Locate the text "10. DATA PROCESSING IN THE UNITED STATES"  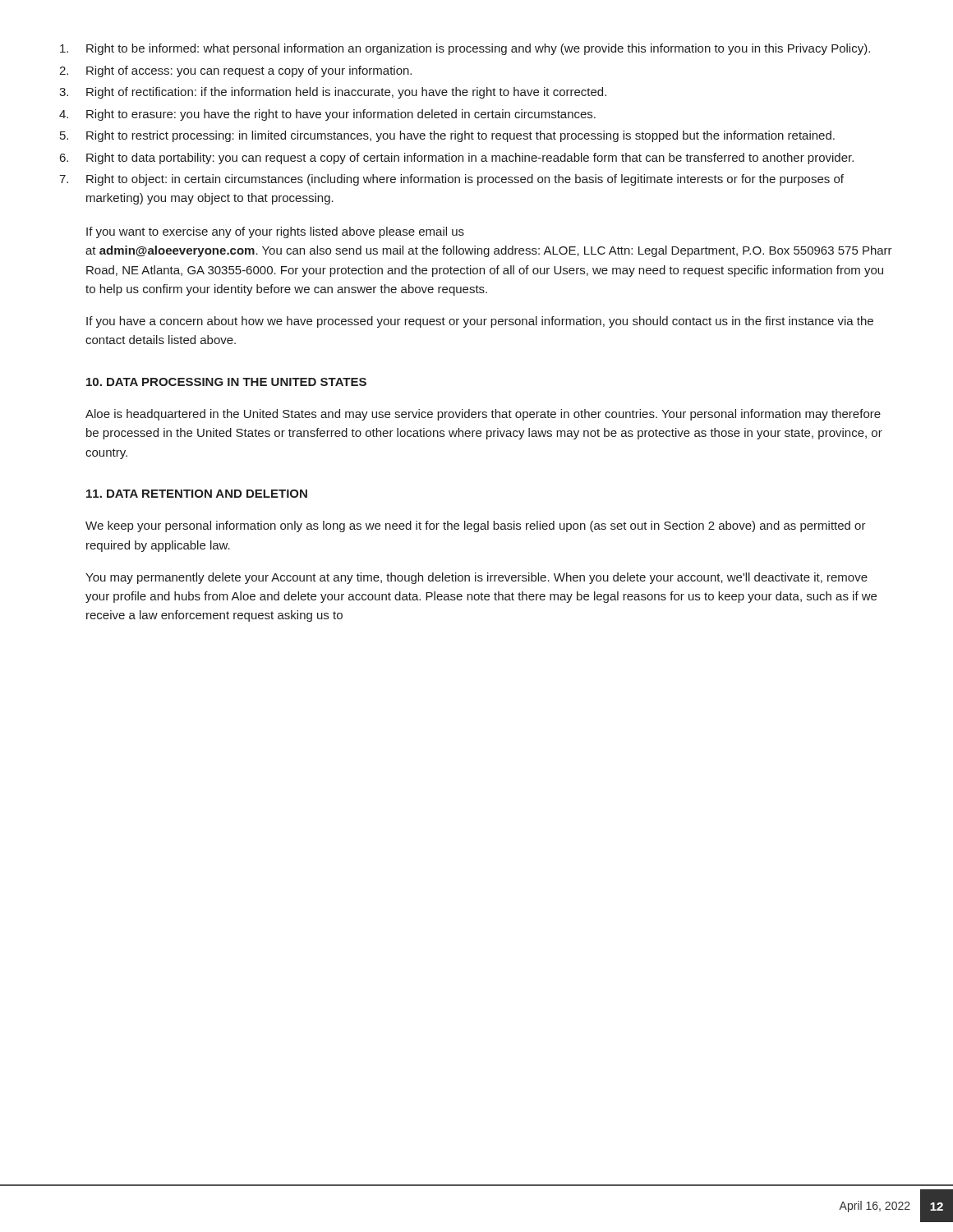226,381
